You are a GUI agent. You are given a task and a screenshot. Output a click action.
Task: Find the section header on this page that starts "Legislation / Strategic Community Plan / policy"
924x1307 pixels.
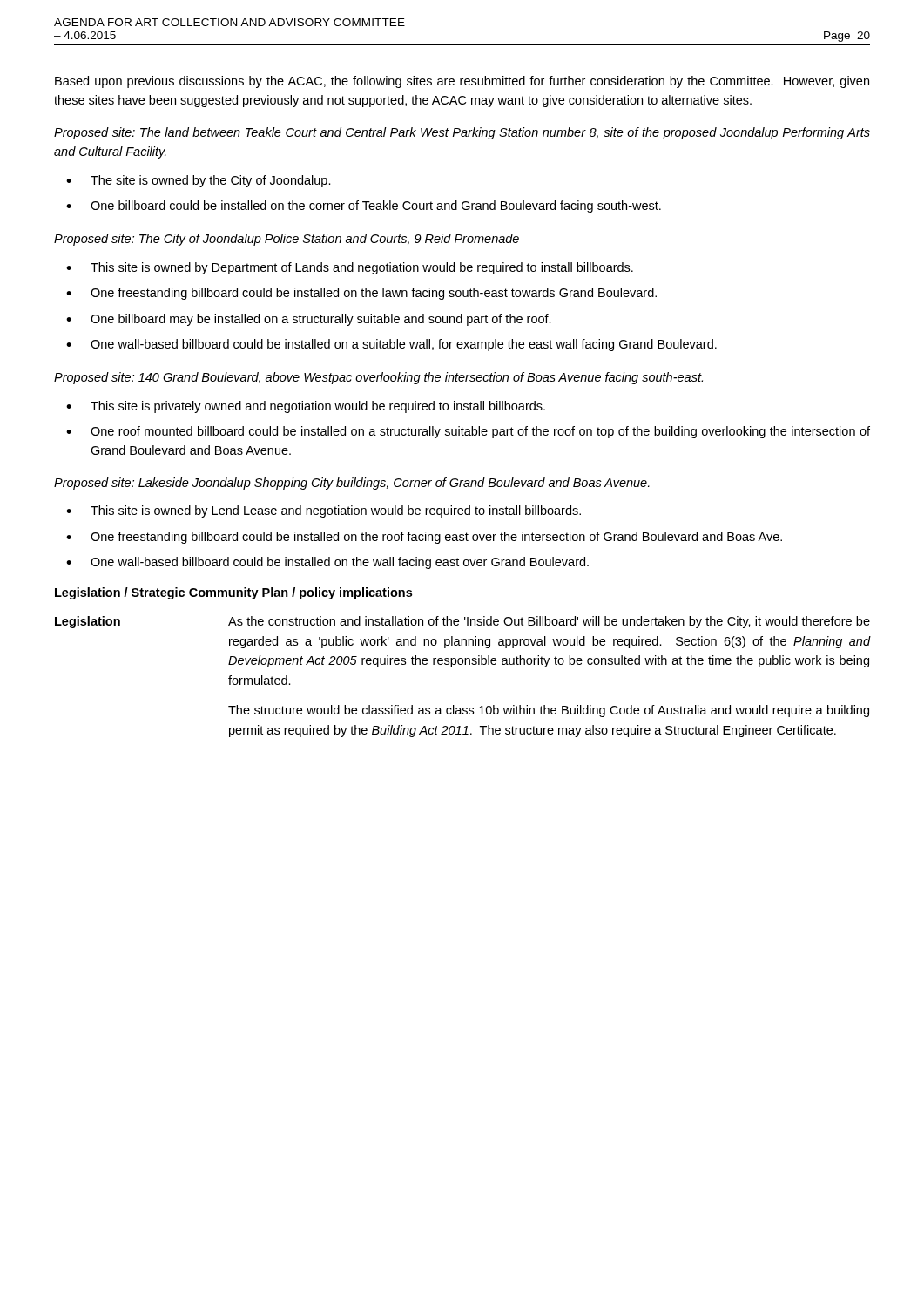[233, 593]
